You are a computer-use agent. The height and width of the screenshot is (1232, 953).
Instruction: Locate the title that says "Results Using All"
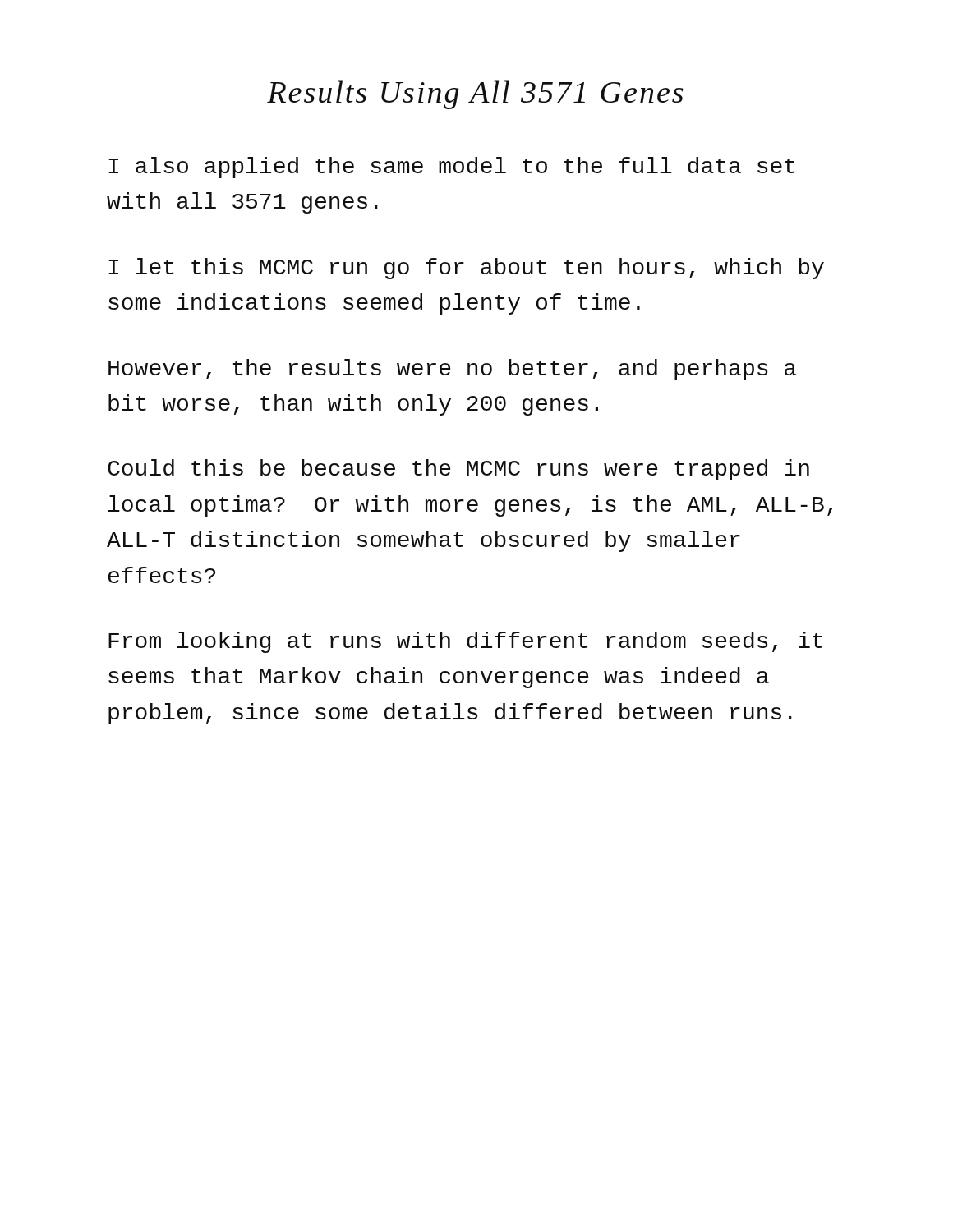[476, 92]
